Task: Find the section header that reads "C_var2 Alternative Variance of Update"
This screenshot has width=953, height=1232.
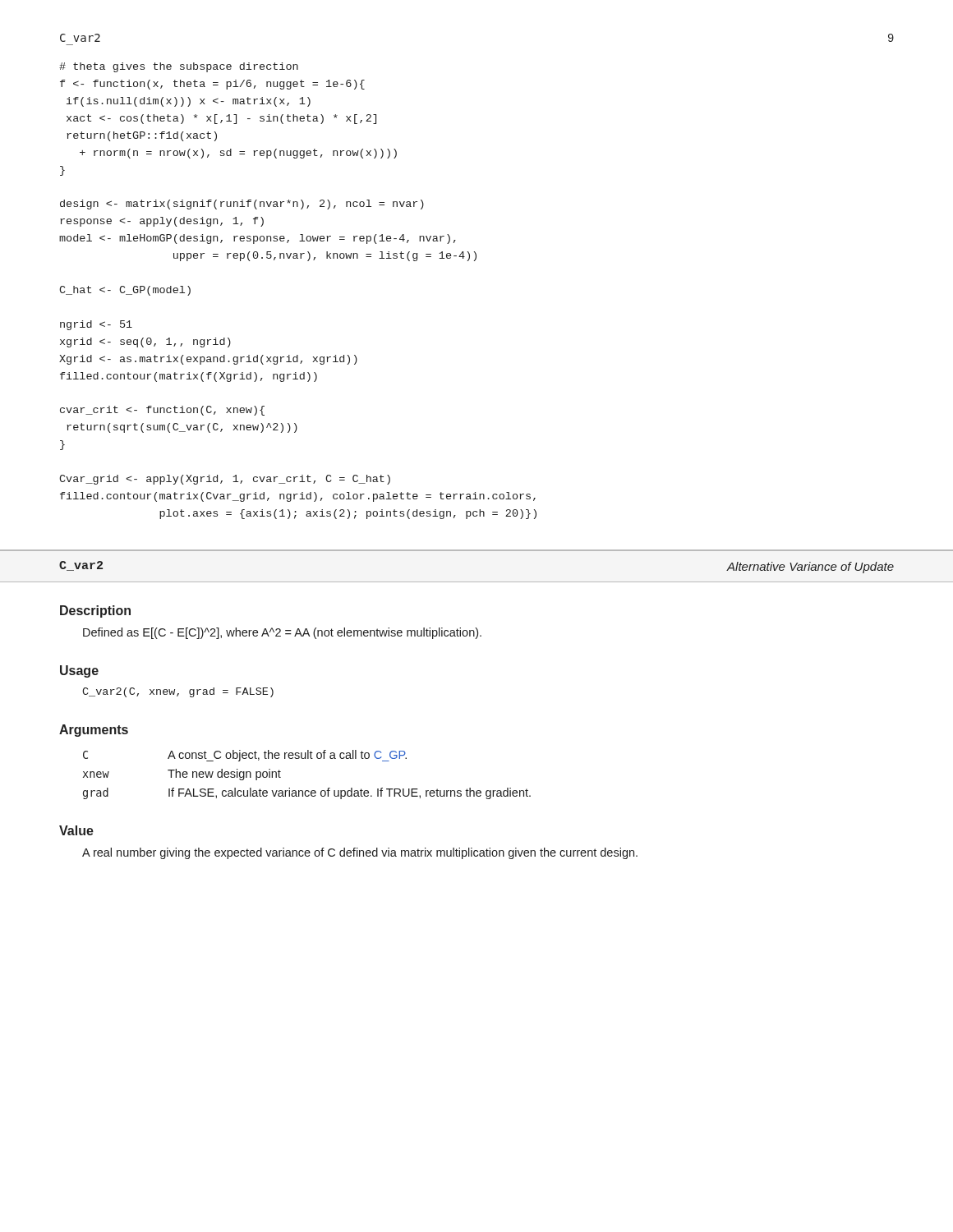Action: [x=86, y=567]
